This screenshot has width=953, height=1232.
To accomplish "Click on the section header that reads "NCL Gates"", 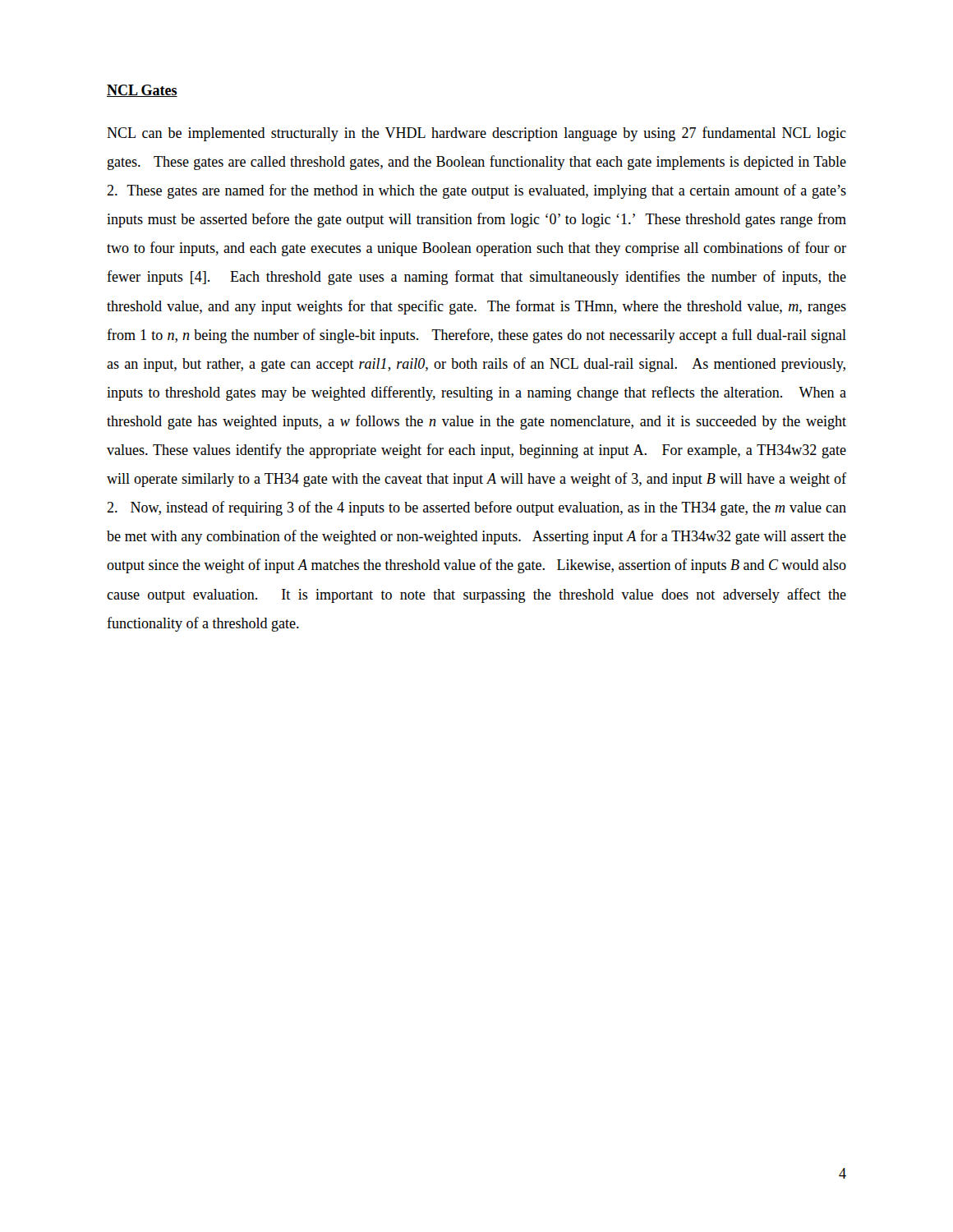I will pos(142,90).
